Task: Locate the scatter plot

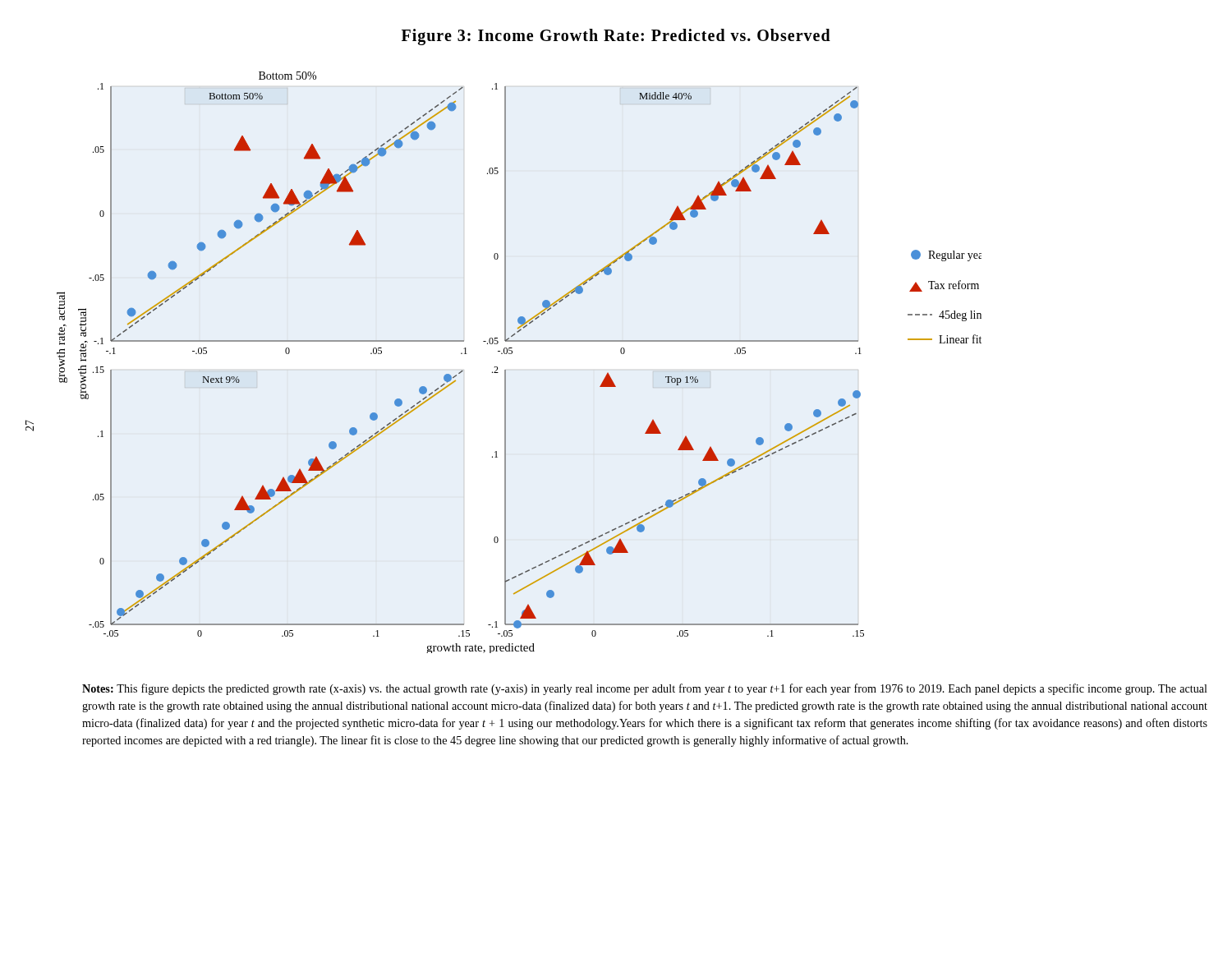Action: click(530, 357)
